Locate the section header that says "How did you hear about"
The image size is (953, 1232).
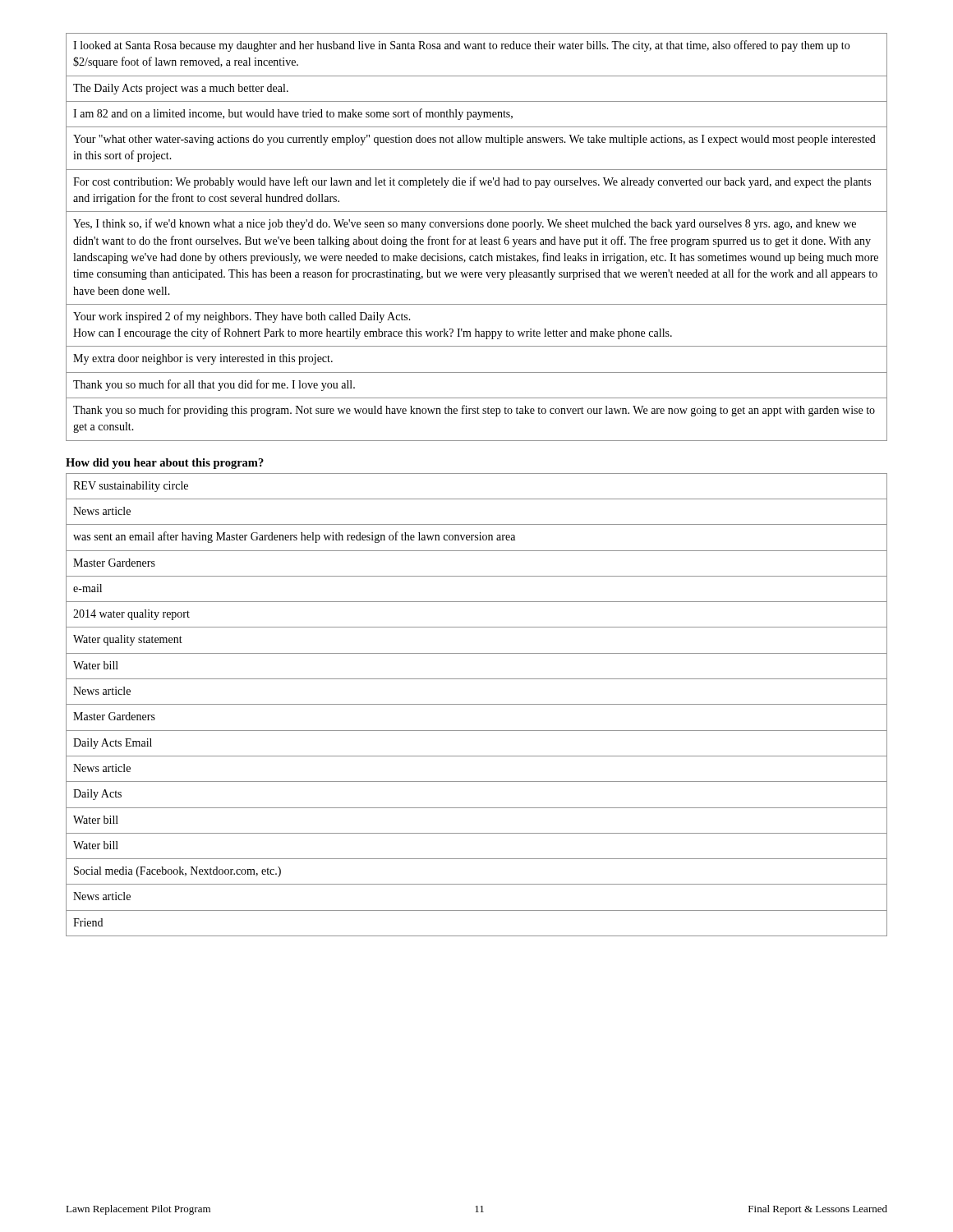coord(165,462)
